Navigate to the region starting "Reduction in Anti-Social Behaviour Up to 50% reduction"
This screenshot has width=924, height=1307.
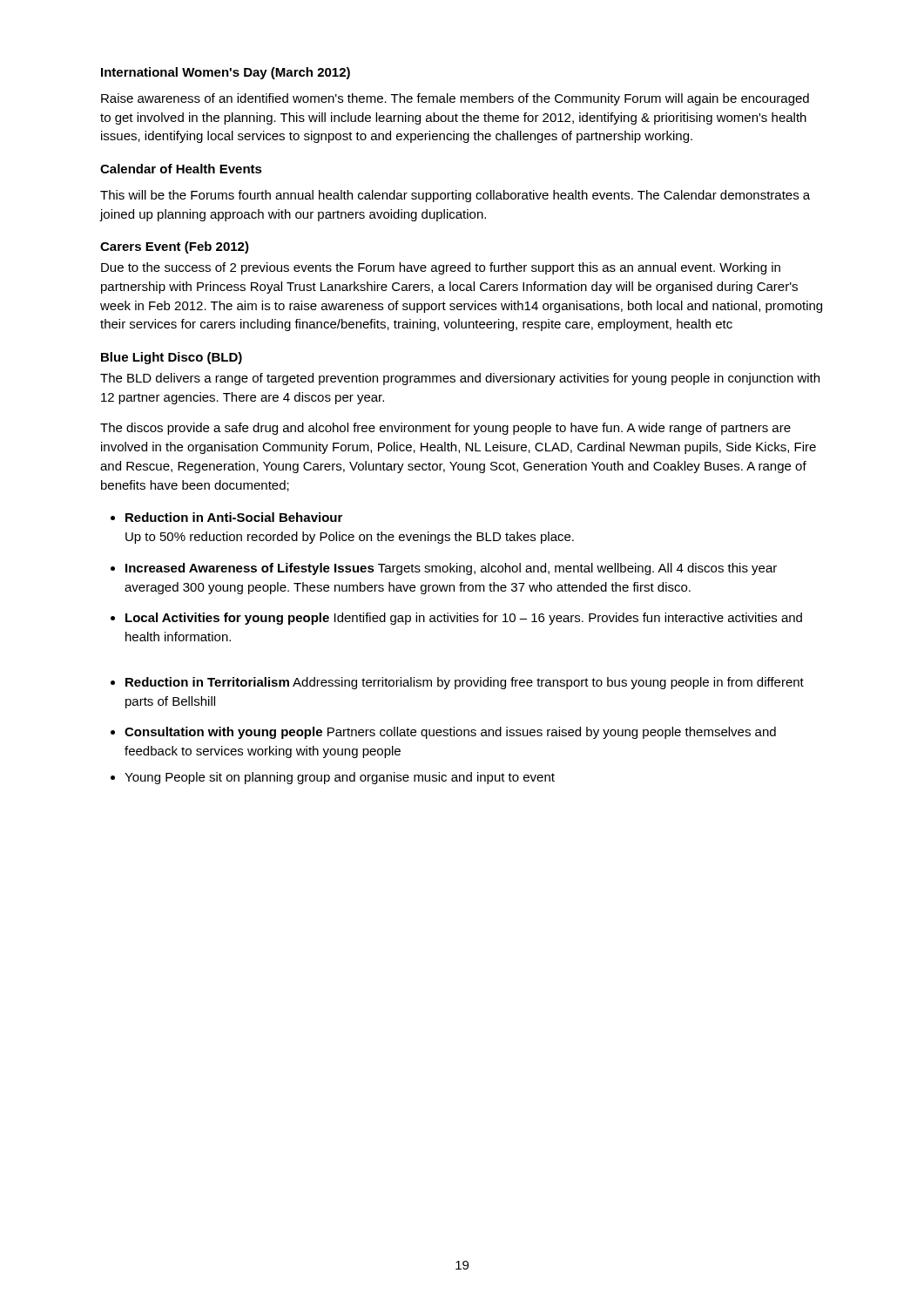click(x=350, y=527)
